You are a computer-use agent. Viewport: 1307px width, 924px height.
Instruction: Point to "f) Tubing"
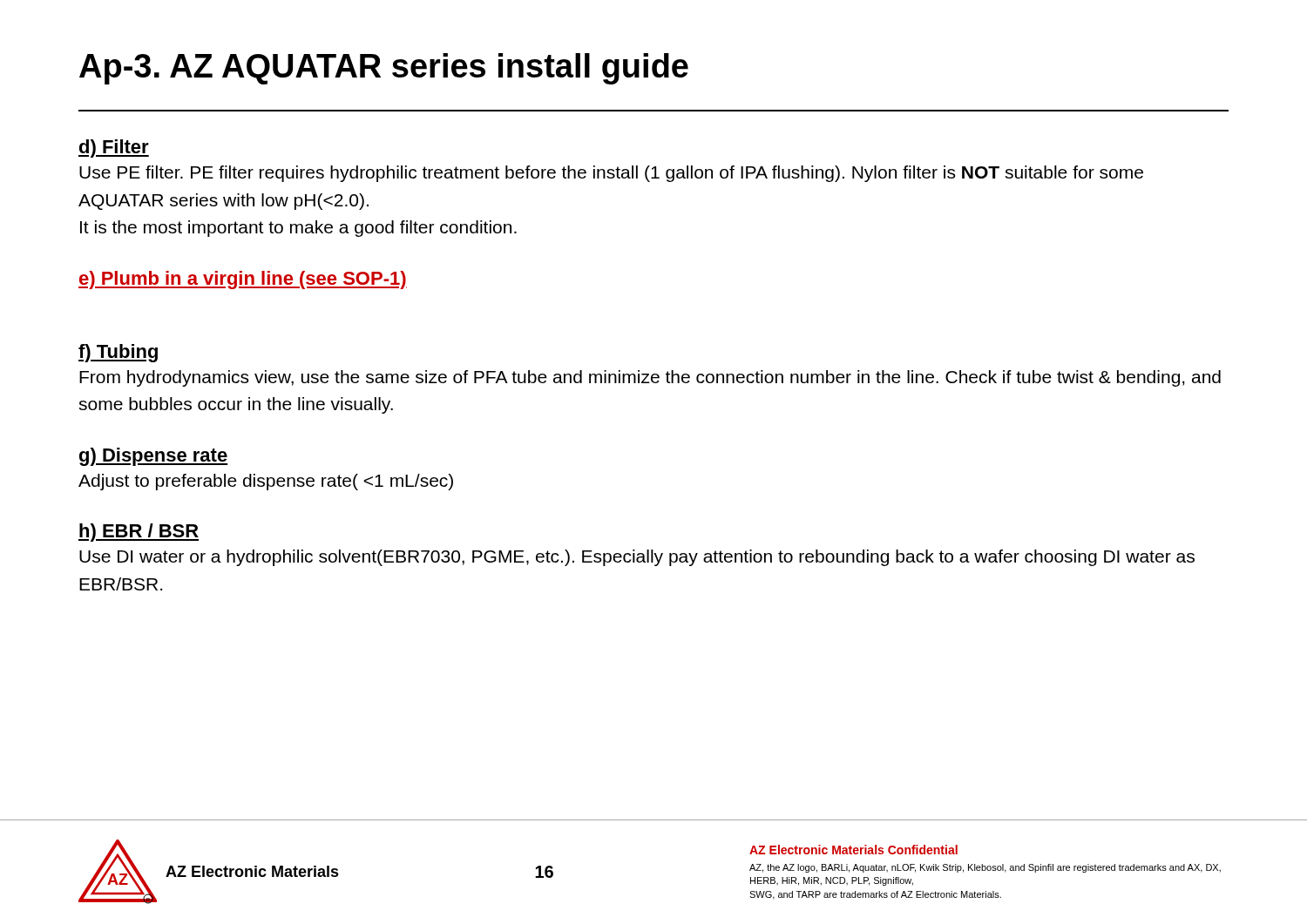pyautogui.click(x=119, y=351)
